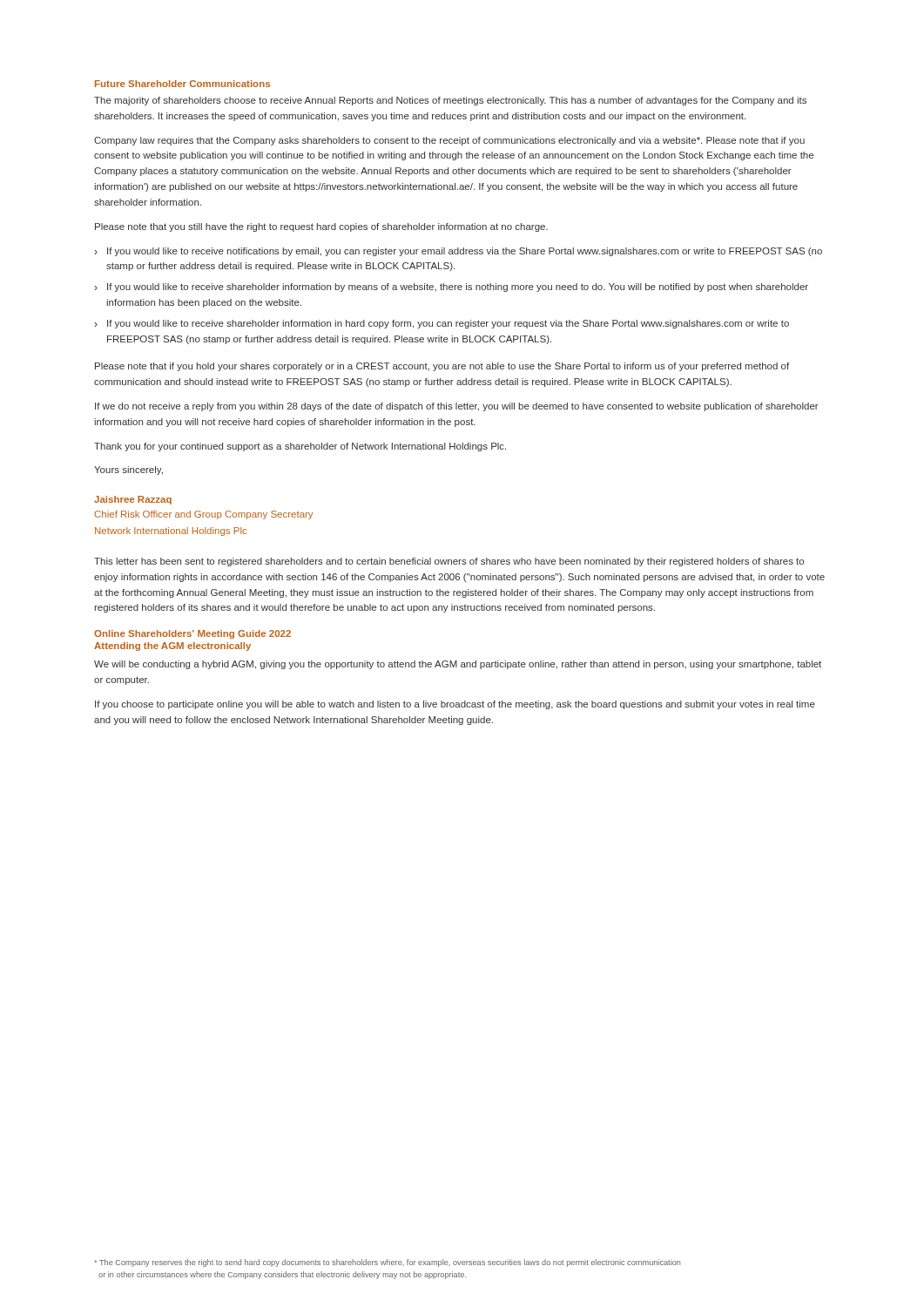Where is the passage that starts "The Company reserves the right"?

tap(388, 1269)
